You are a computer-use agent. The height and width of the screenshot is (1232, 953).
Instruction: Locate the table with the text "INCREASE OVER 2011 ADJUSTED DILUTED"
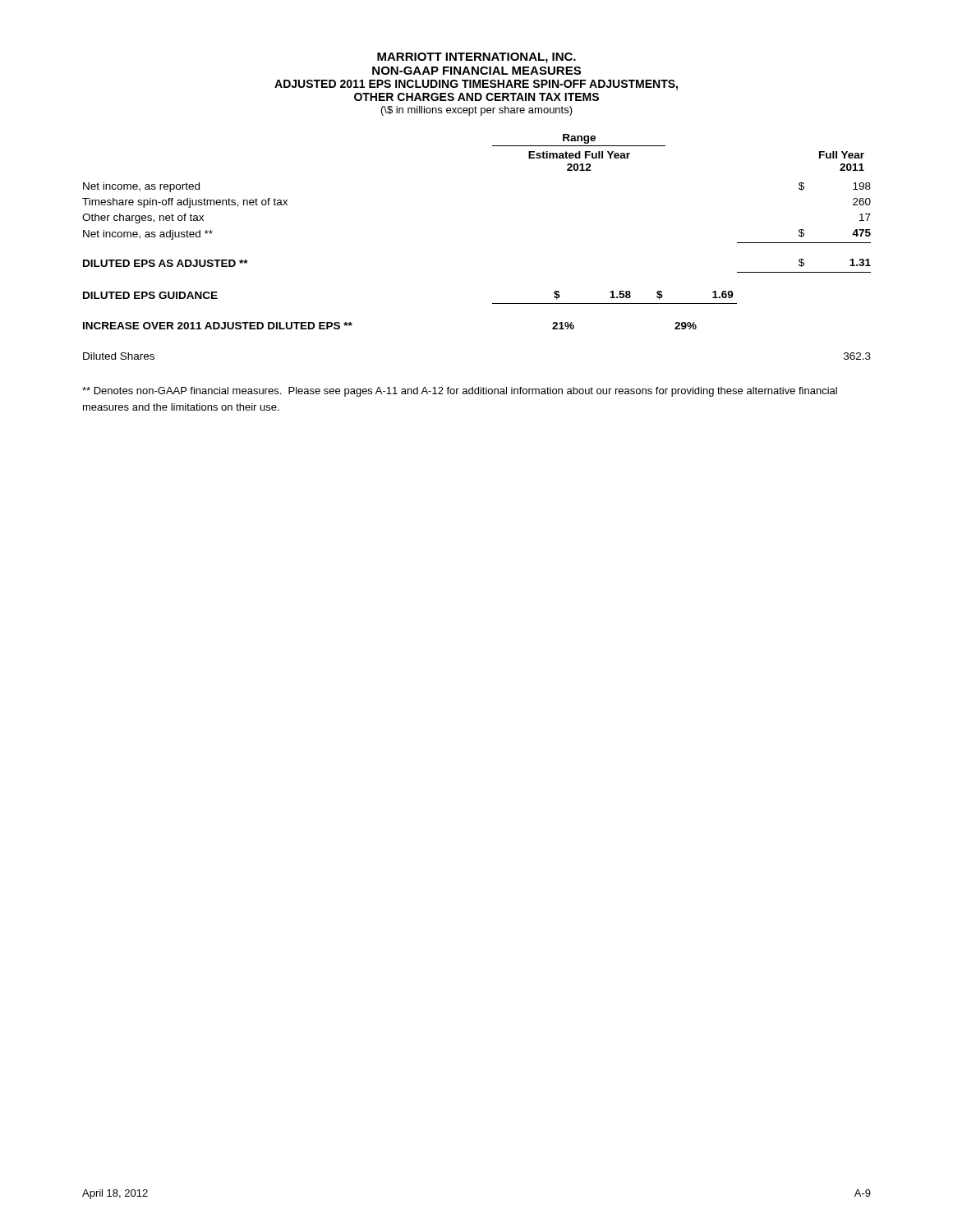(x=476, y=247)
